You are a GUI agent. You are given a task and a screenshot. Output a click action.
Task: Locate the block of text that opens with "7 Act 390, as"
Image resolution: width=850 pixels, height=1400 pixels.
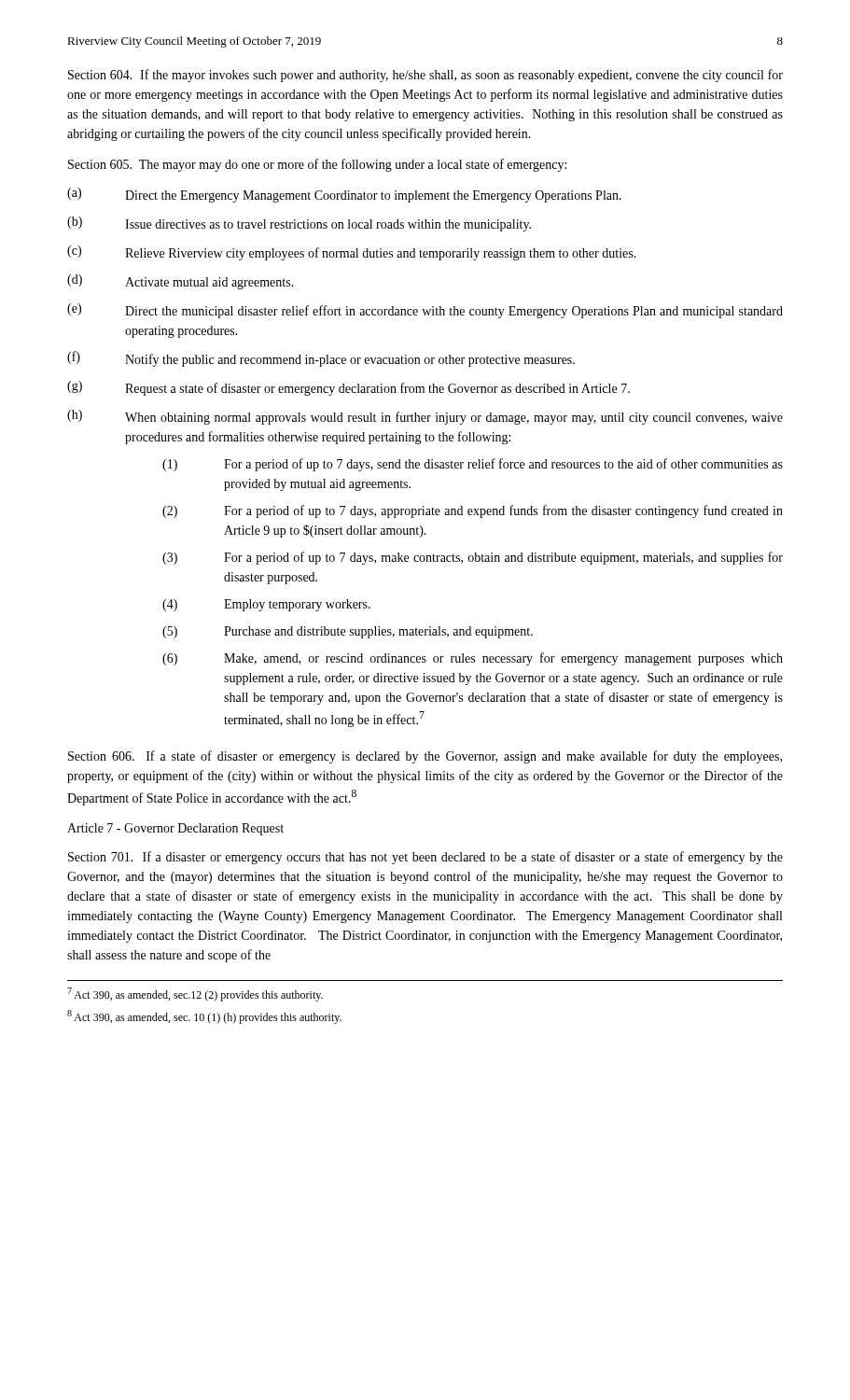[x=195, y=994]
